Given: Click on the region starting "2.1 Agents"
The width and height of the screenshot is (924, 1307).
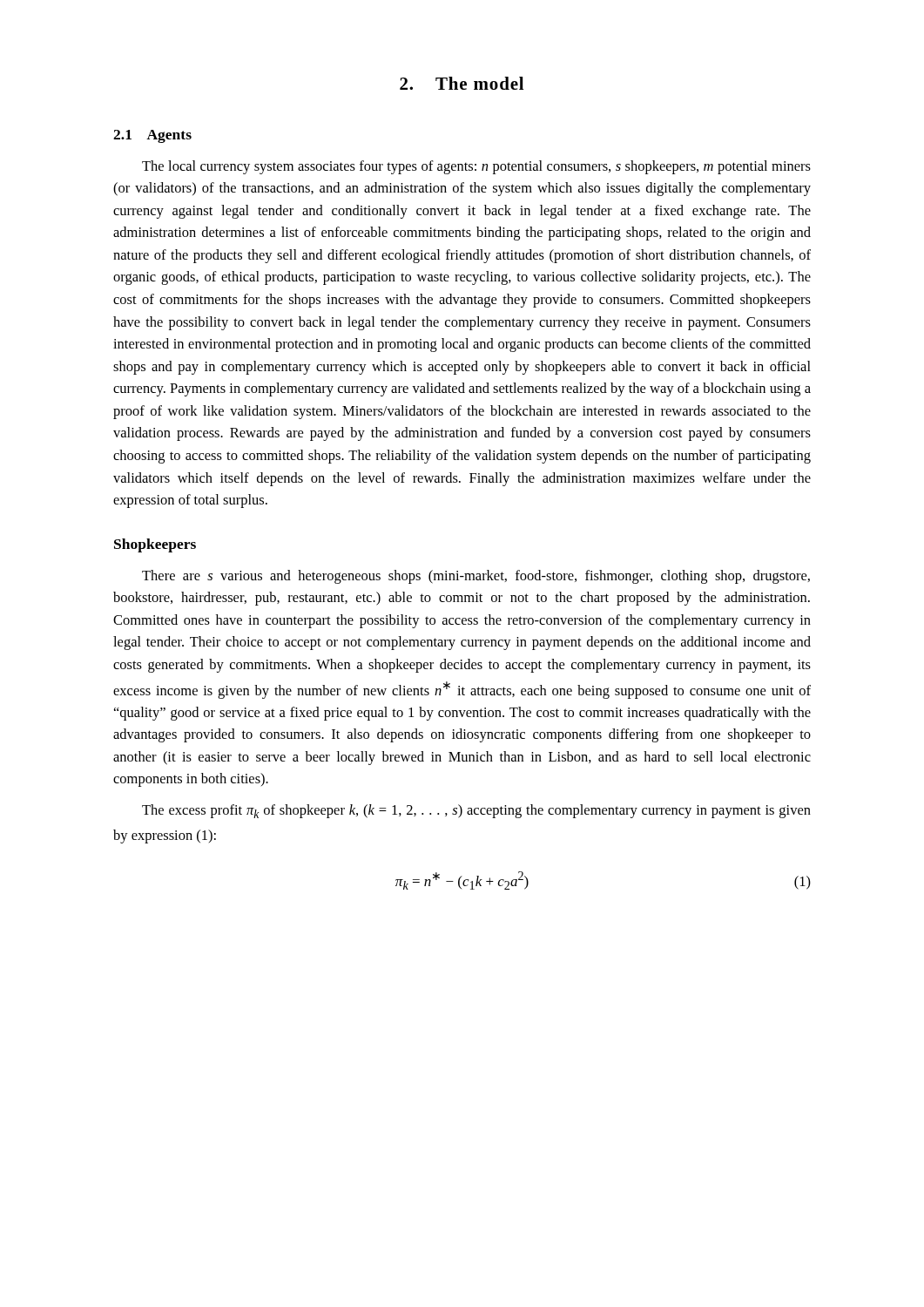Looking at the screenshot, I should pyautogui.click(x=152, y=134).
